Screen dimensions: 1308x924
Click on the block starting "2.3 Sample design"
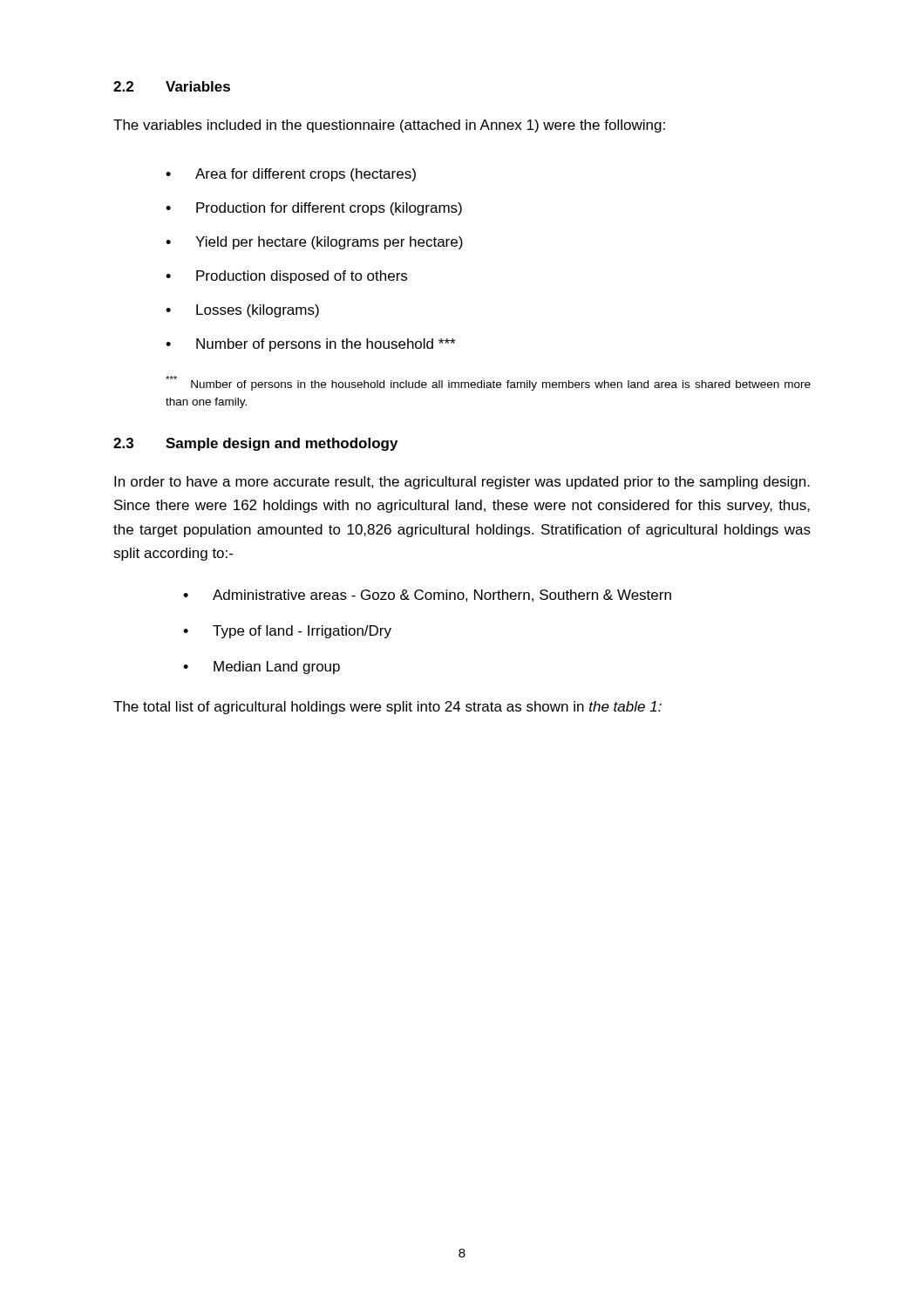pyautogui.click(x=256, y=444)
